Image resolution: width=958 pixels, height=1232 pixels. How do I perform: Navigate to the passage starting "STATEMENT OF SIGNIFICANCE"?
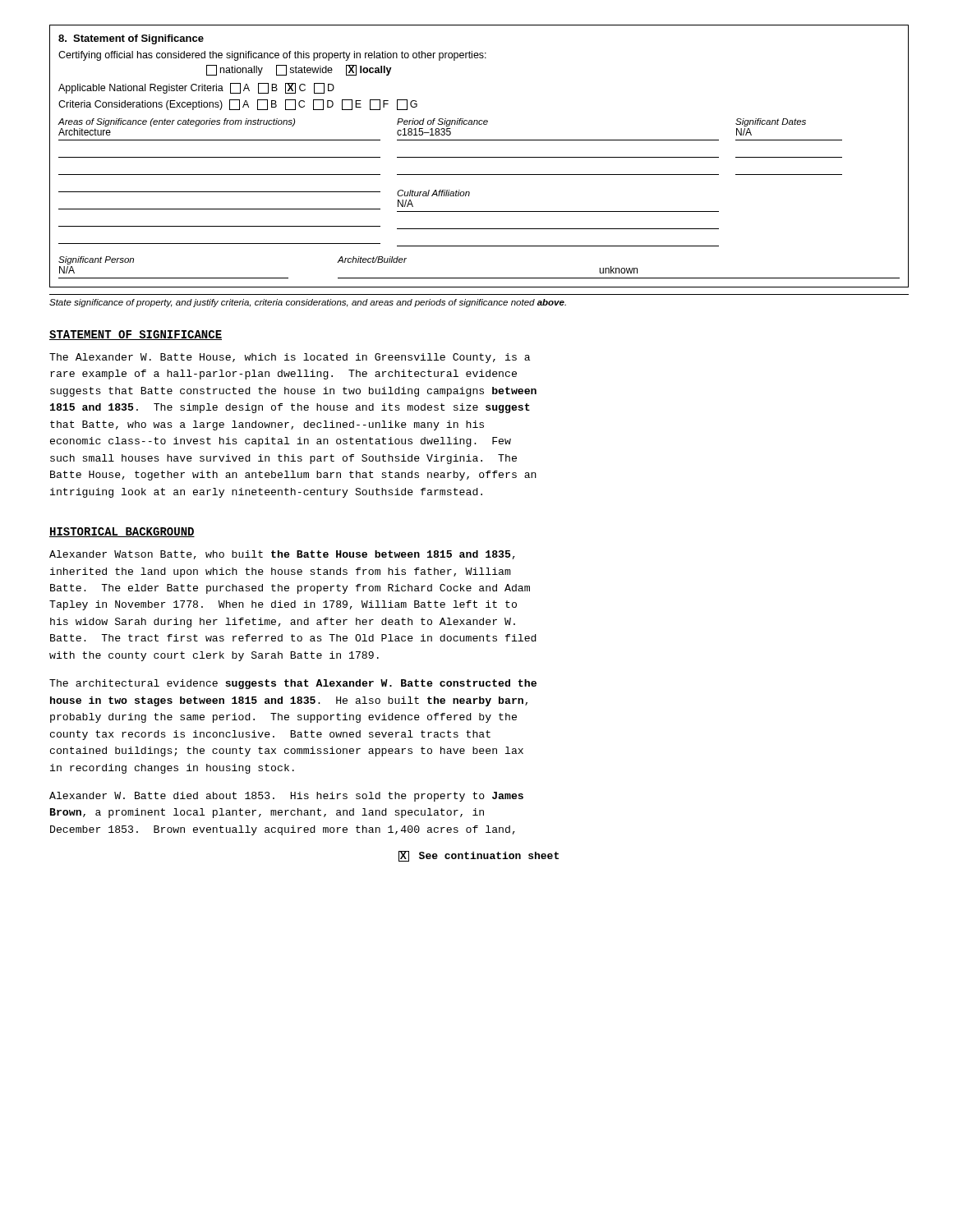click(x=136, y=335)
